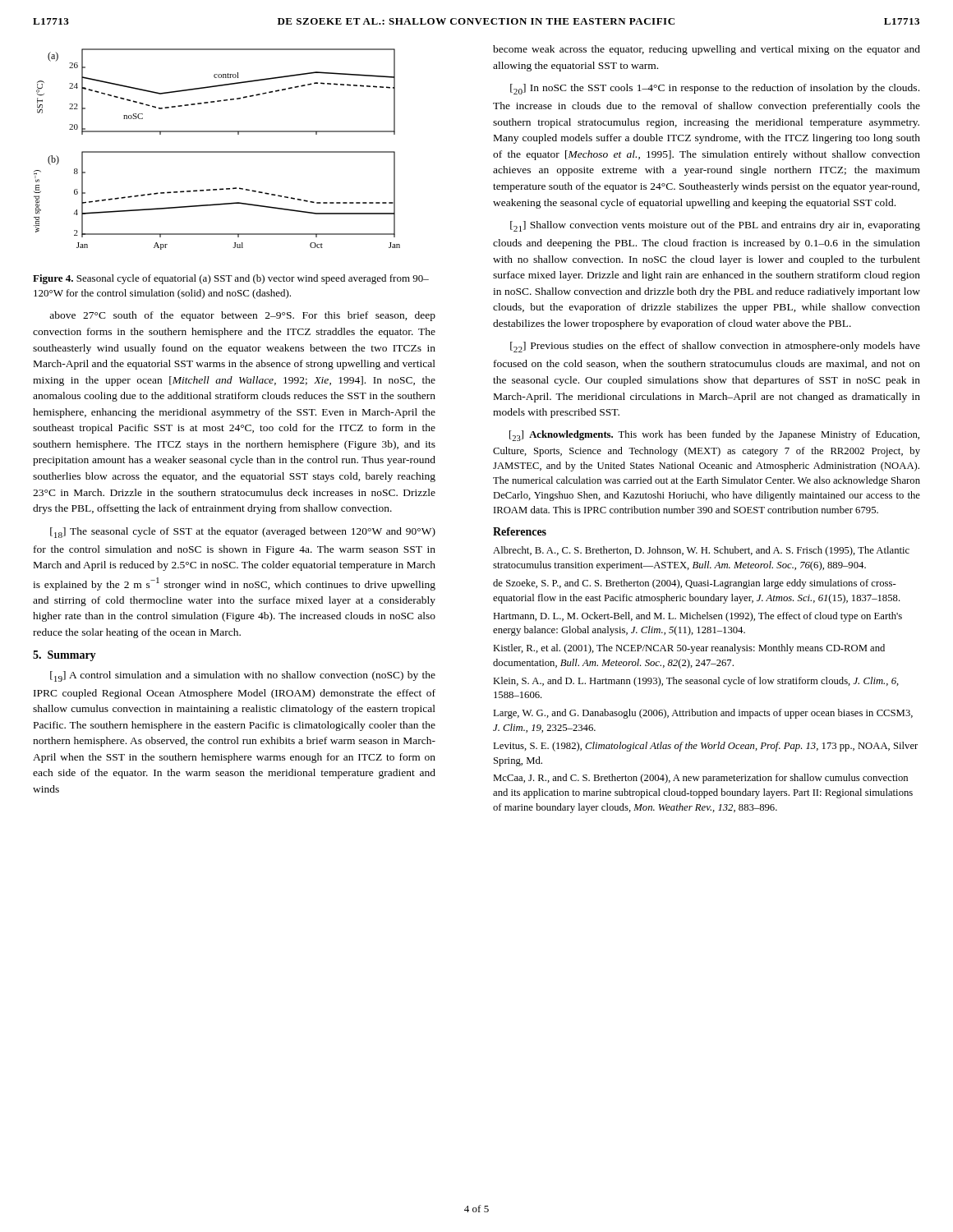Locate the block of text that opens with "Kistler, R., et al. (2001),"
The height and width of the screenshot is (1232, 953).
[689, 655]
